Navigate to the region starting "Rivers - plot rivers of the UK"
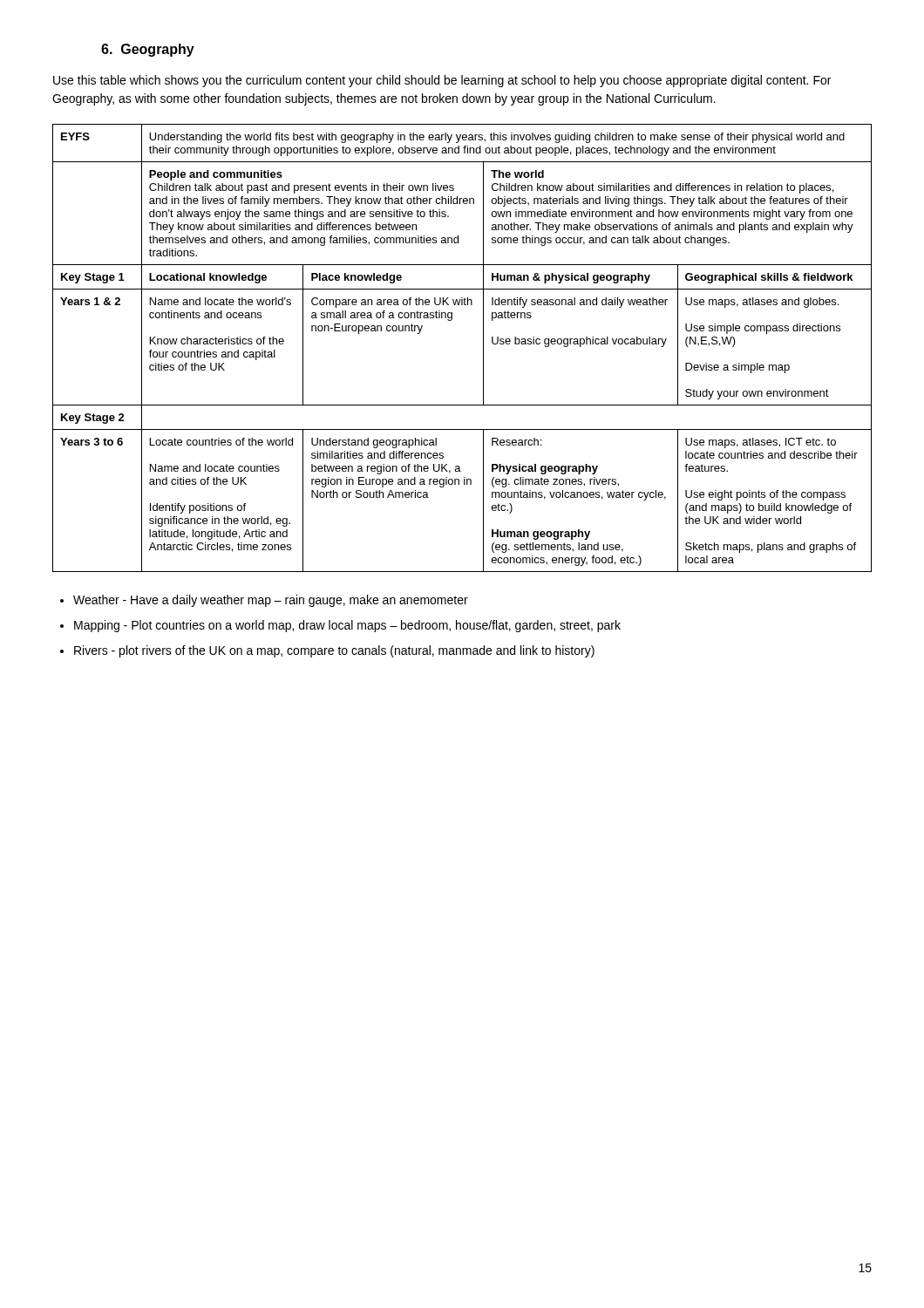 point(334,651)
